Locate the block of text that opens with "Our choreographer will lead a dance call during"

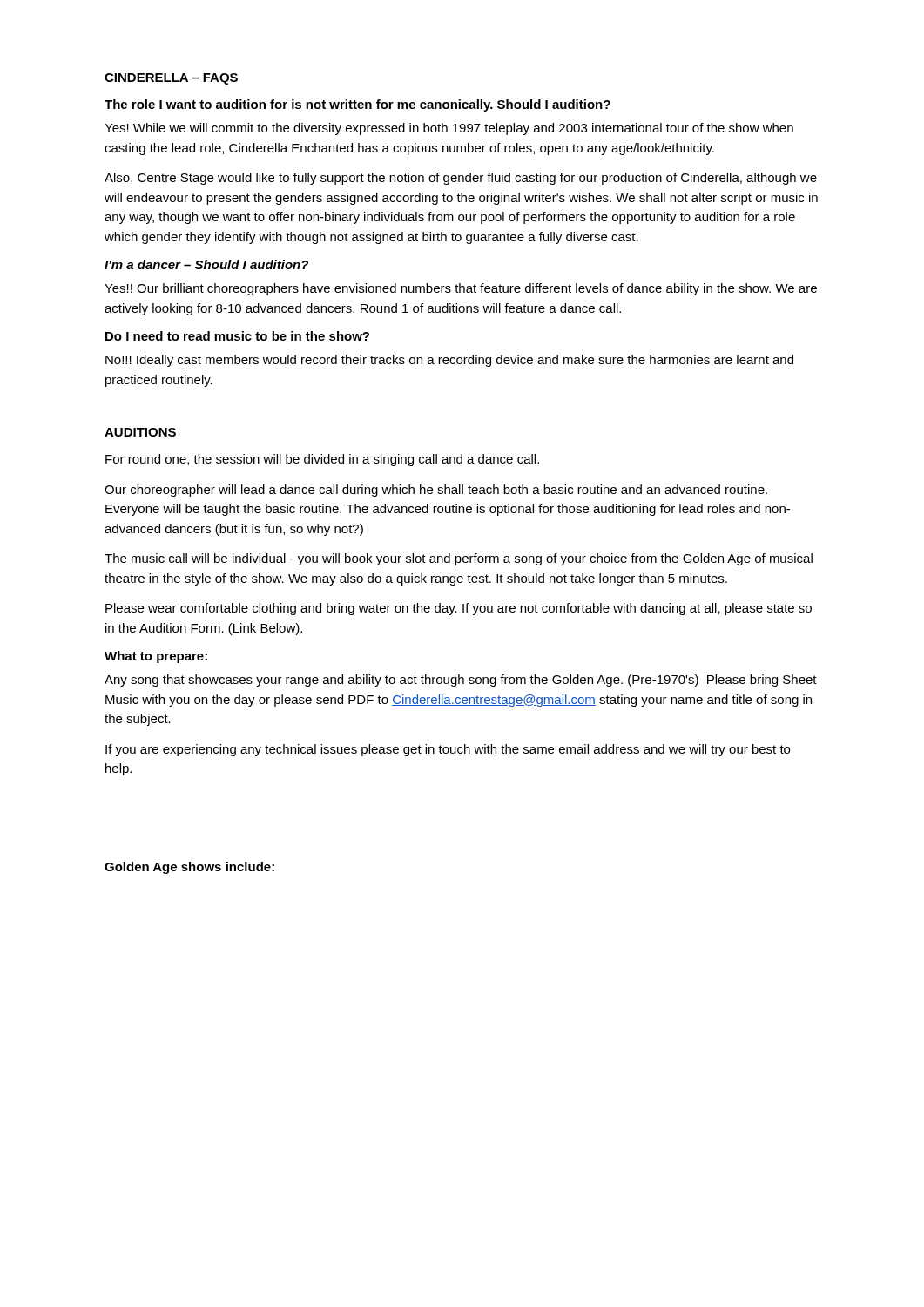[447, 508]
